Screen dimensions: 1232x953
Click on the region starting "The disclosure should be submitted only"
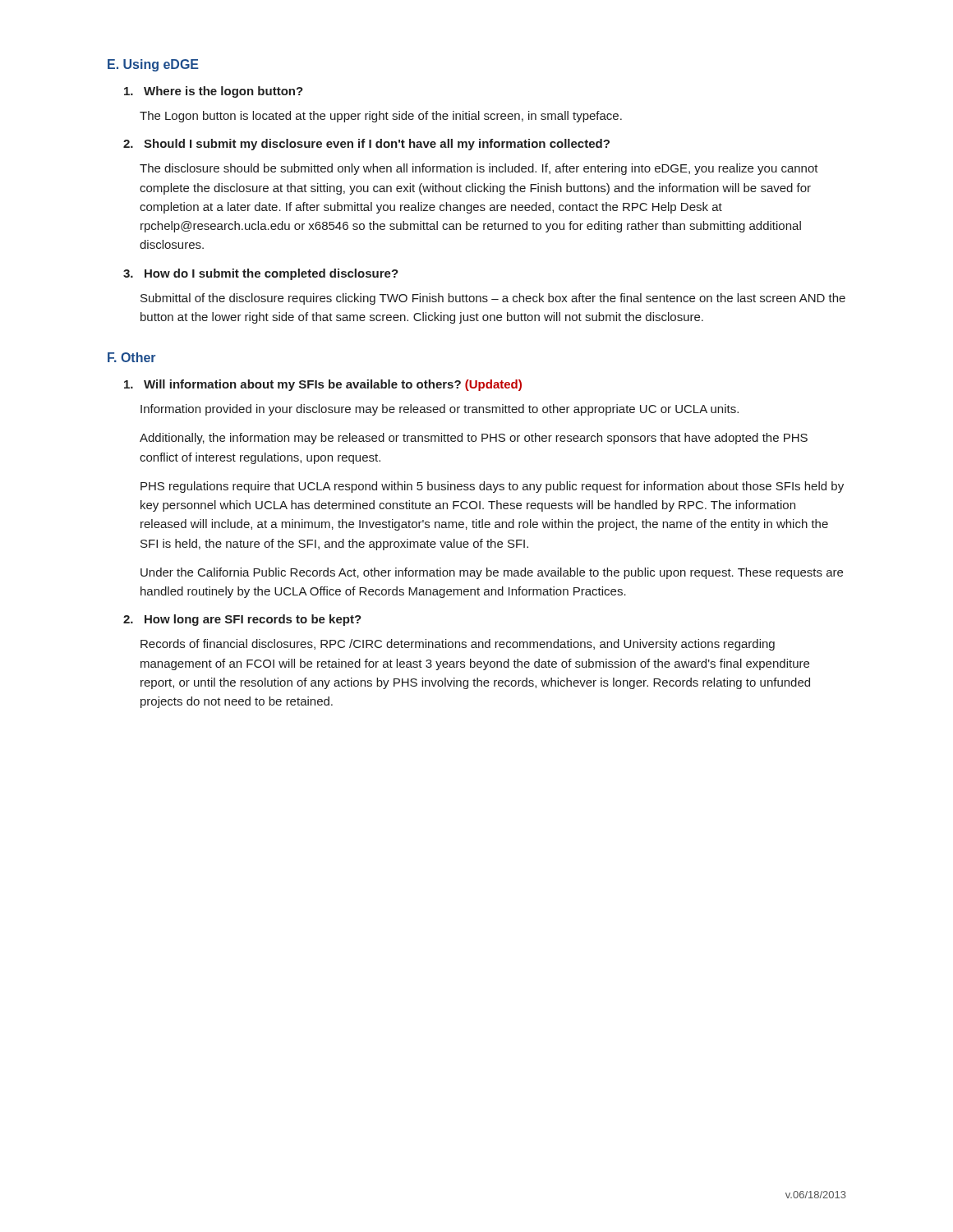tap(493, 206)
